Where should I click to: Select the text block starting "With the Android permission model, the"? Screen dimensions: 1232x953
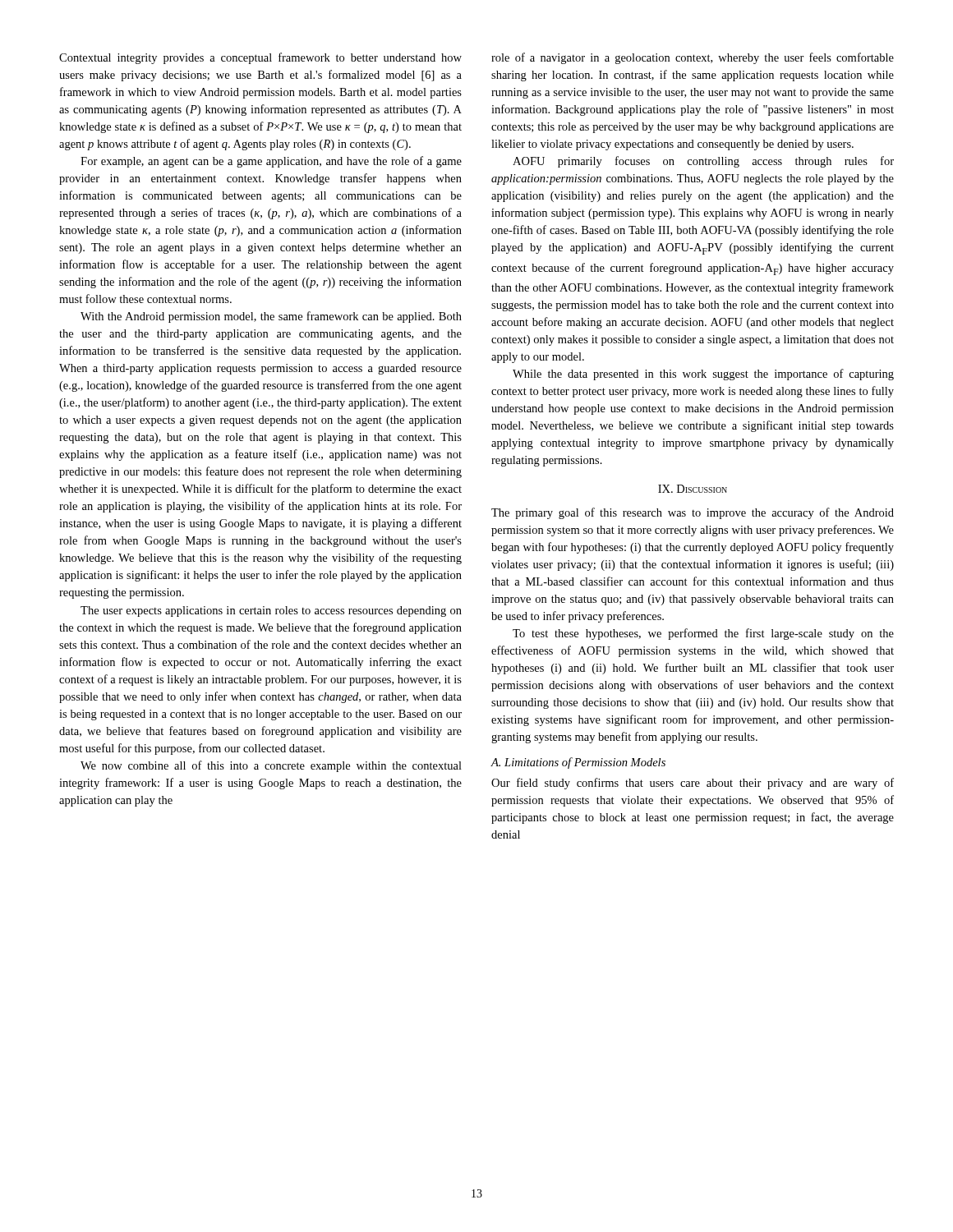click(260, 455)
